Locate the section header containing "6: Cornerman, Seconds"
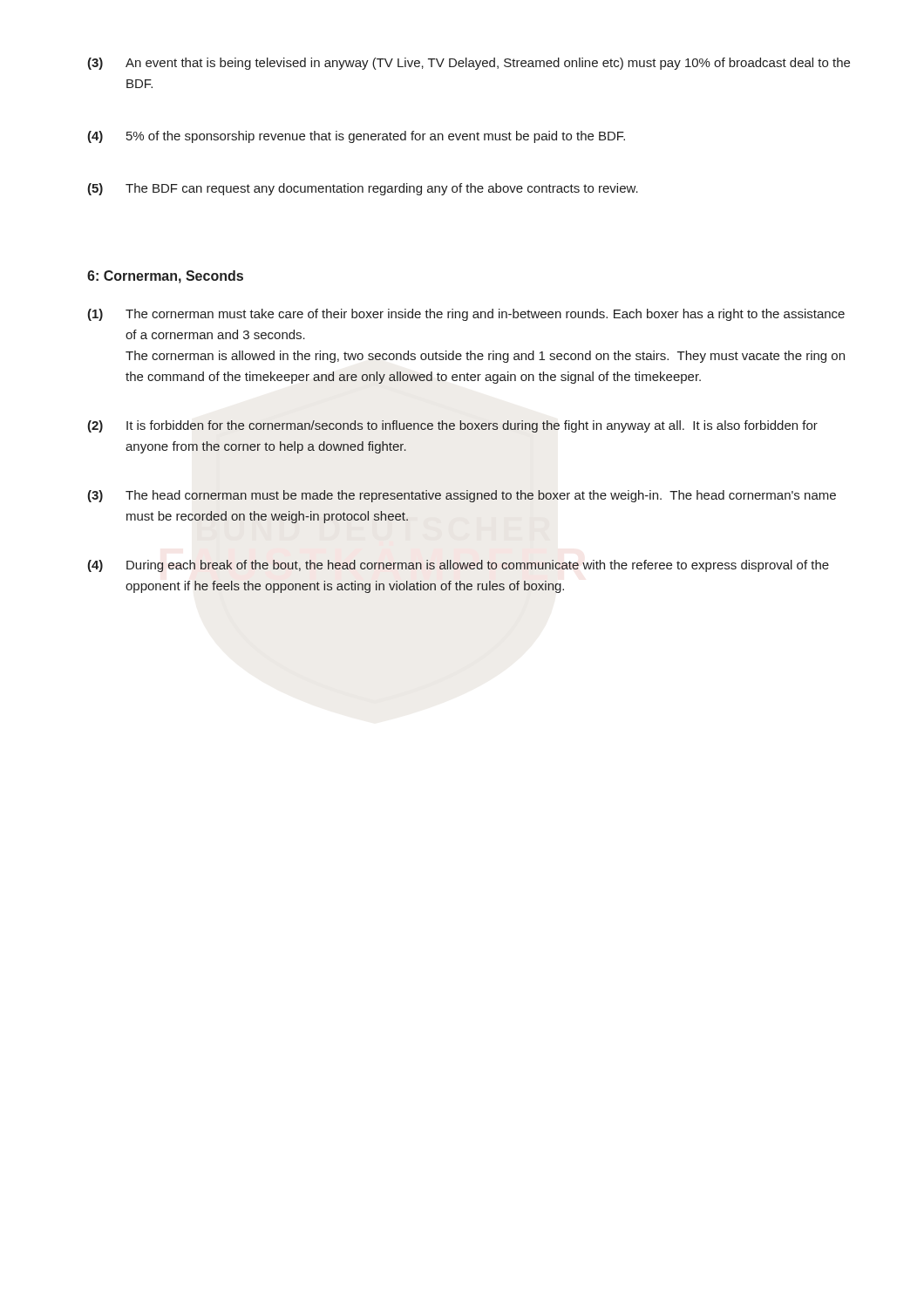The width and height of the screenshot is (924, 1308). (165, 276)
